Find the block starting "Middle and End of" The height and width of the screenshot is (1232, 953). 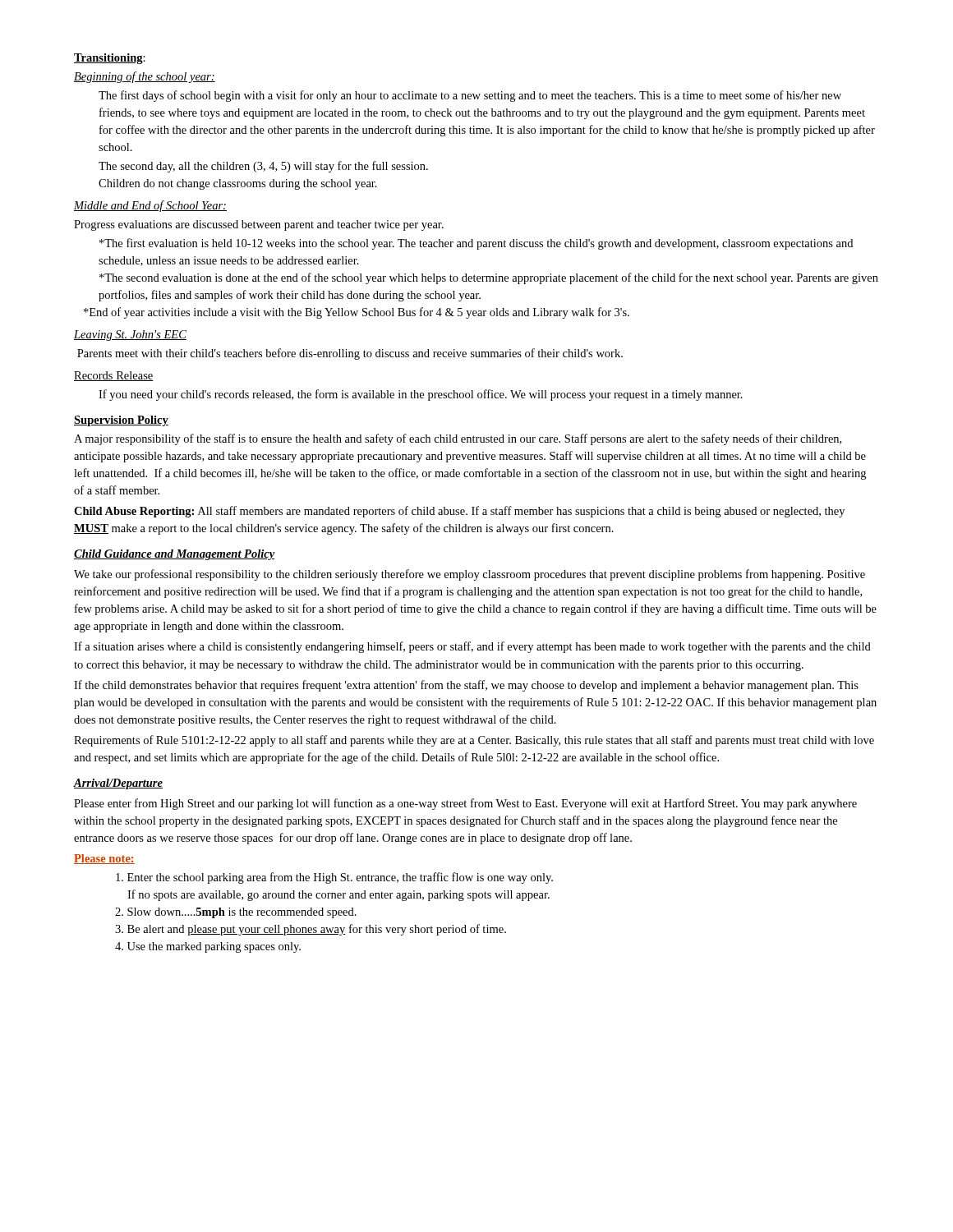(x=150, y=205)
